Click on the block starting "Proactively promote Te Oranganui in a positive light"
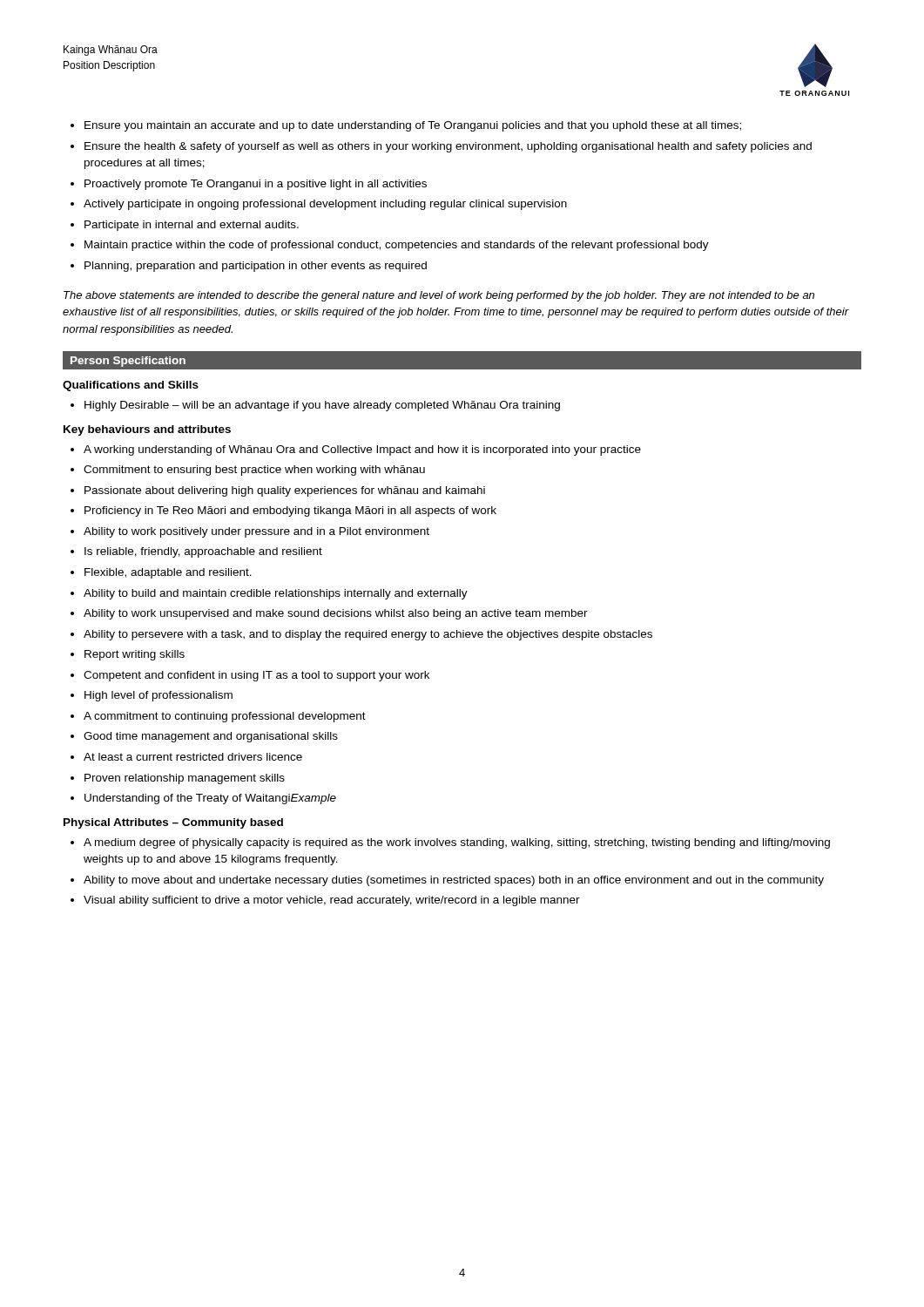This screenshot has width=924, height=1307. tap(255, 183)
